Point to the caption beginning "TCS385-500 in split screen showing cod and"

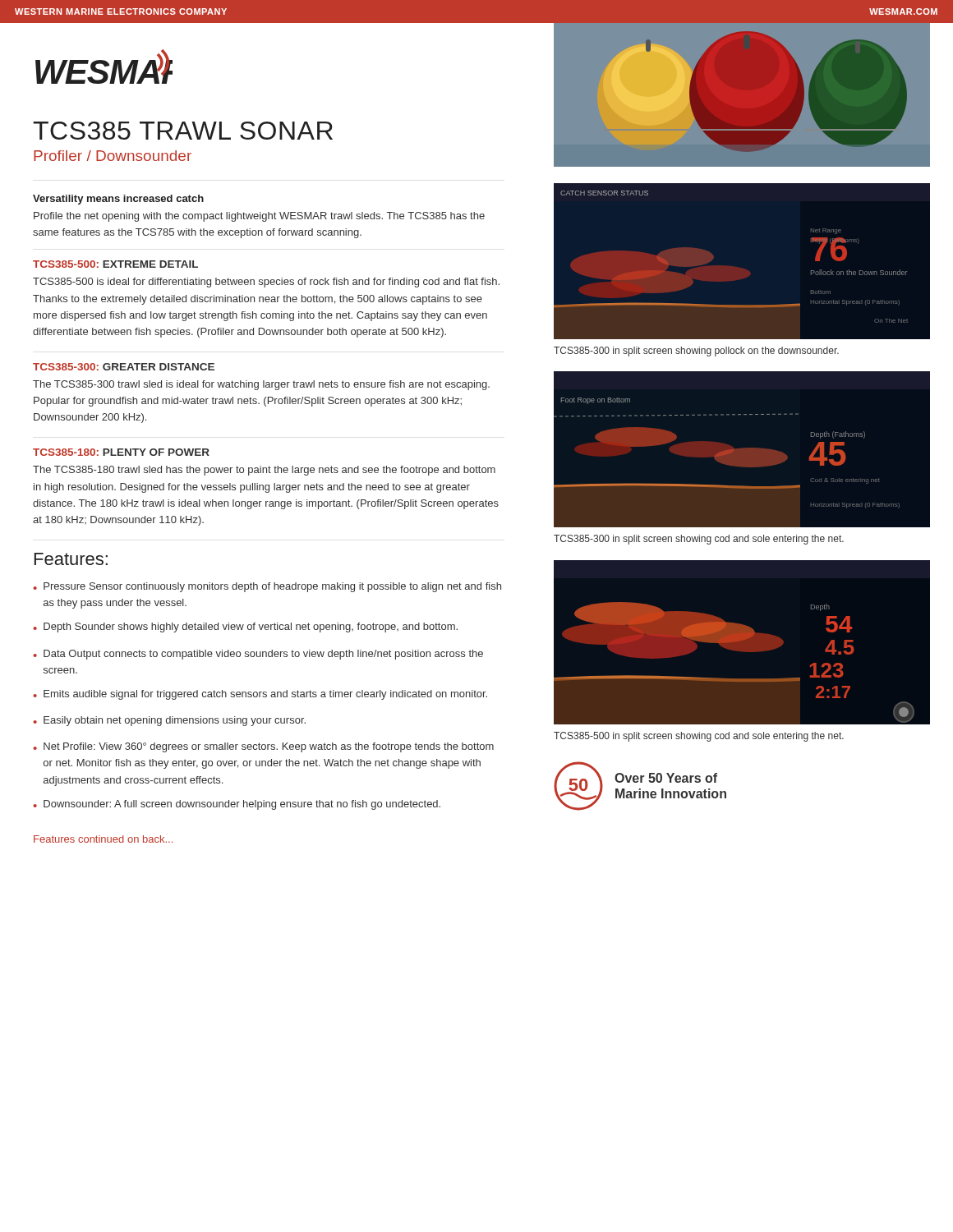click(699, 736)
